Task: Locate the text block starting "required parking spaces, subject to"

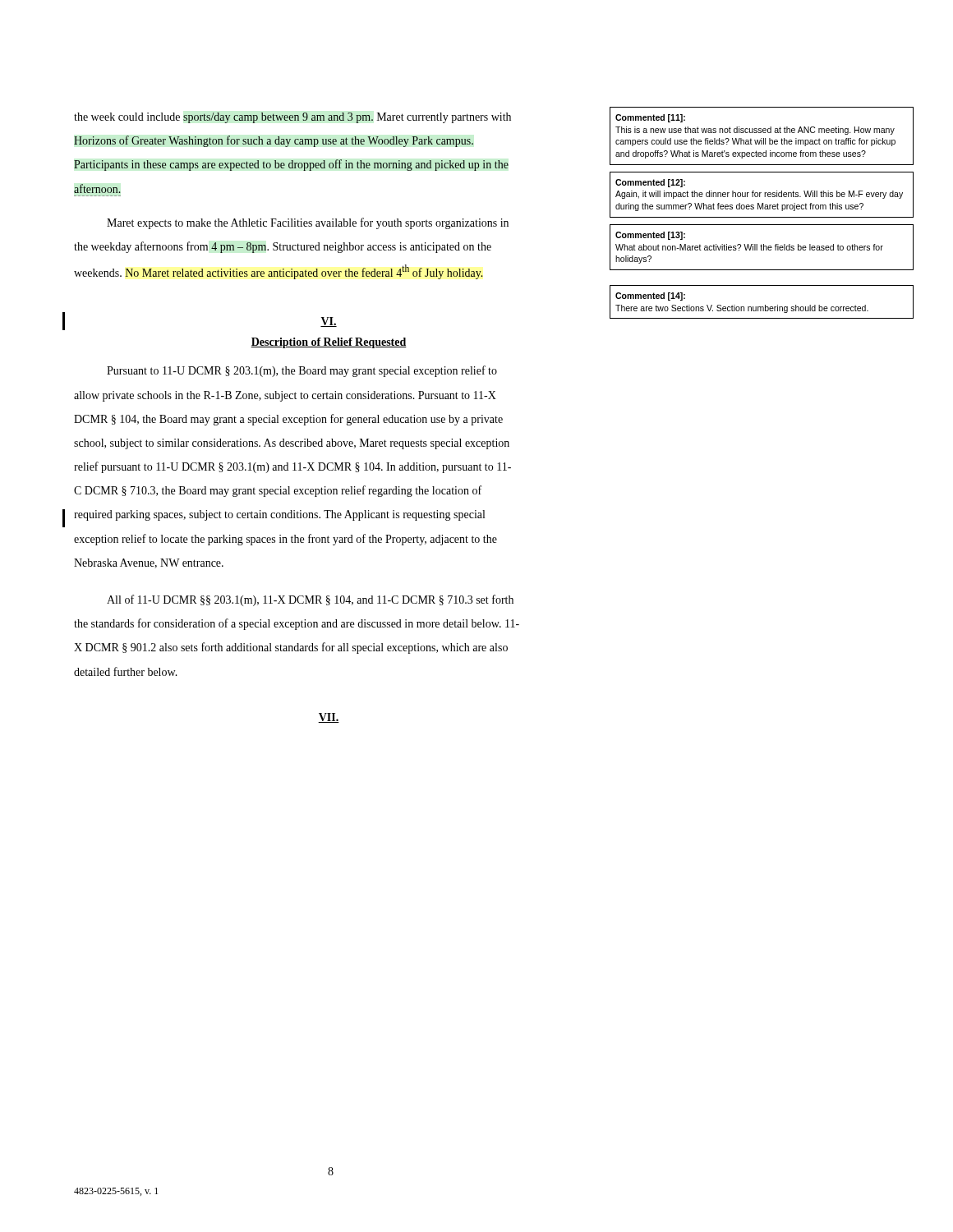Action: [280, 515]
